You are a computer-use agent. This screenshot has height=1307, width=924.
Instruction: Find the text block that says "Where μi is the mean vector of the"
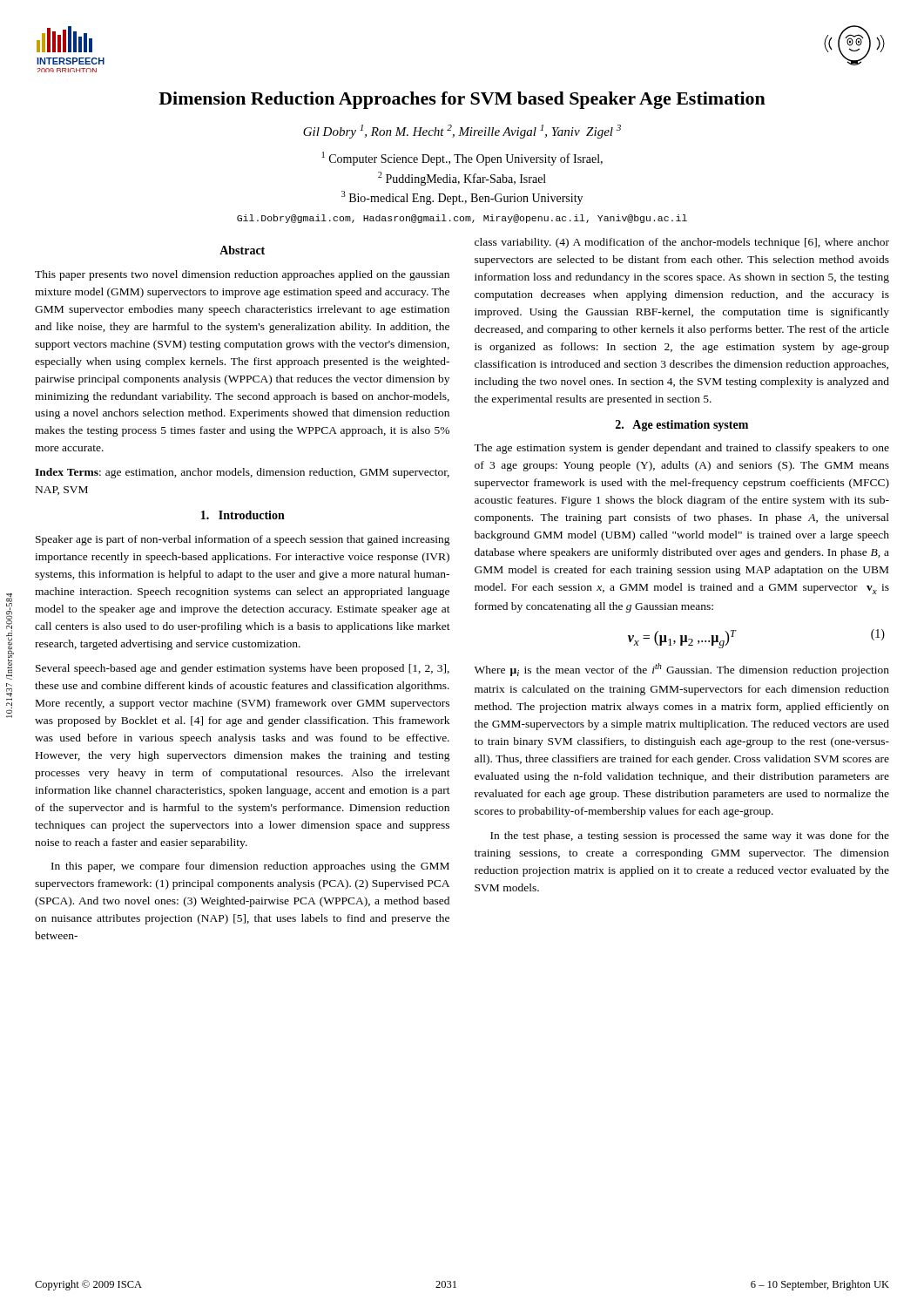682,739
